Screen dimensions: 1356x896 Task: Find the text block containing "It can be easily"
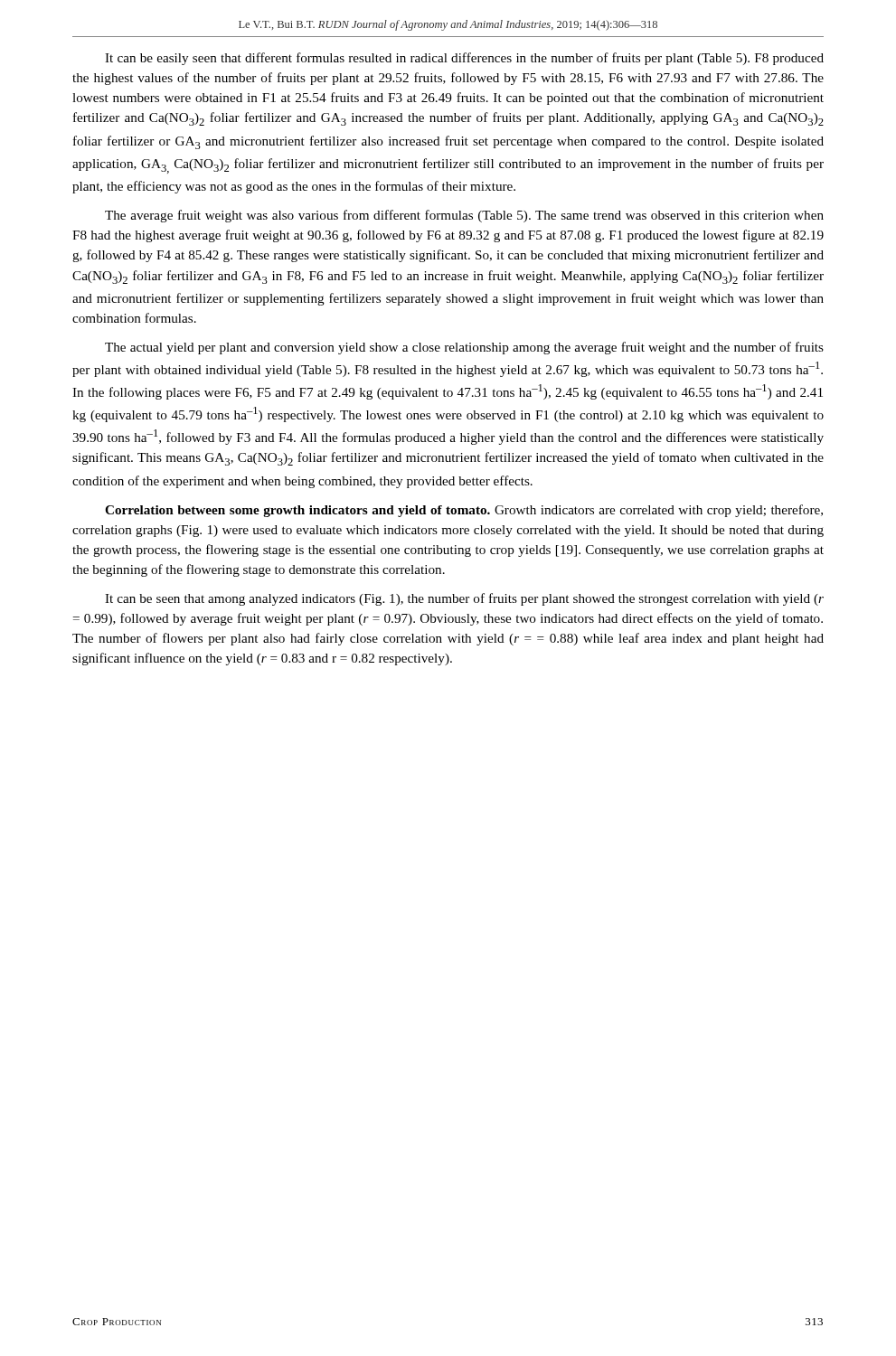point(448,122)
